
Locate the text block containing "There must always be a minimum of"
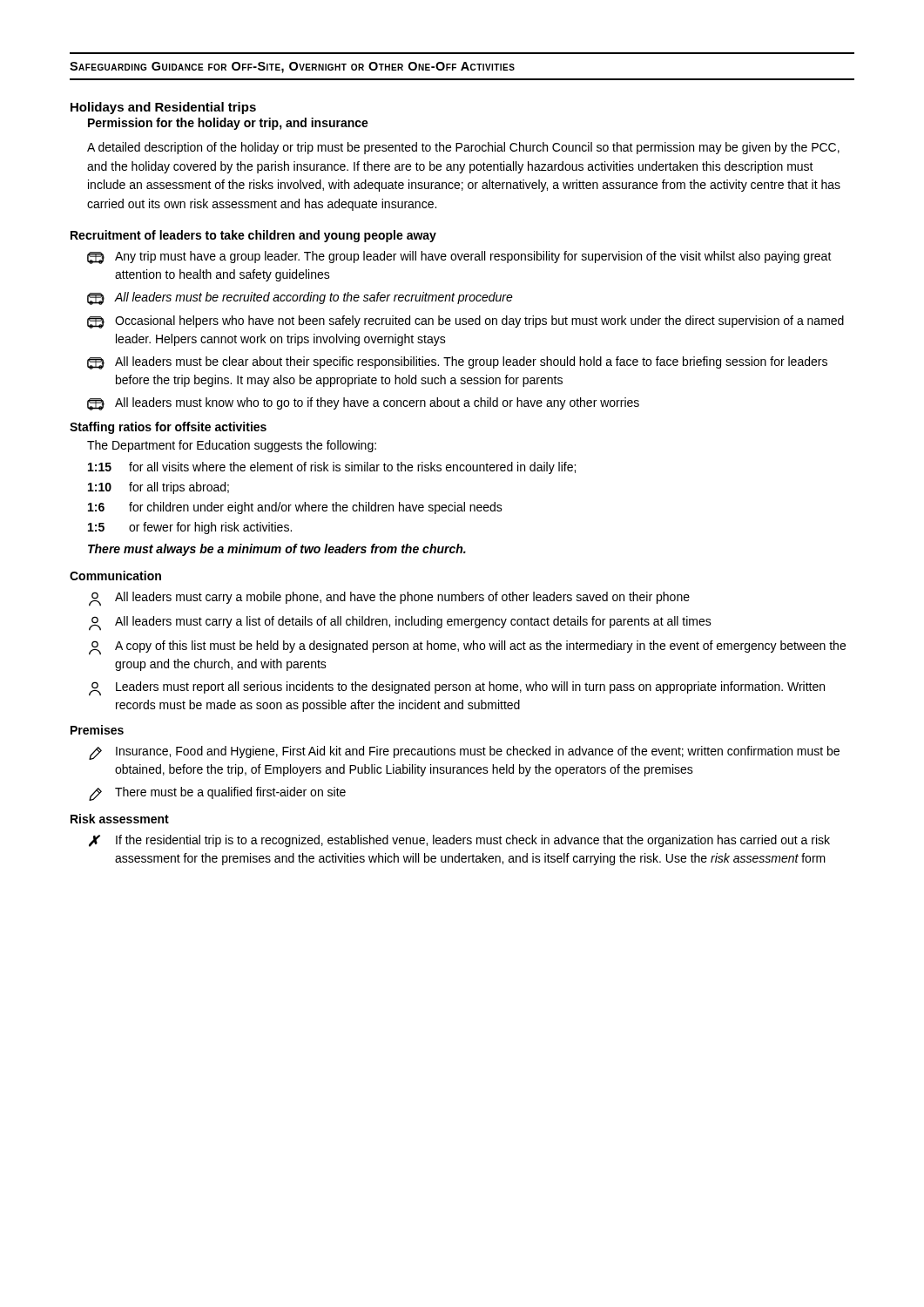point(277,549)
